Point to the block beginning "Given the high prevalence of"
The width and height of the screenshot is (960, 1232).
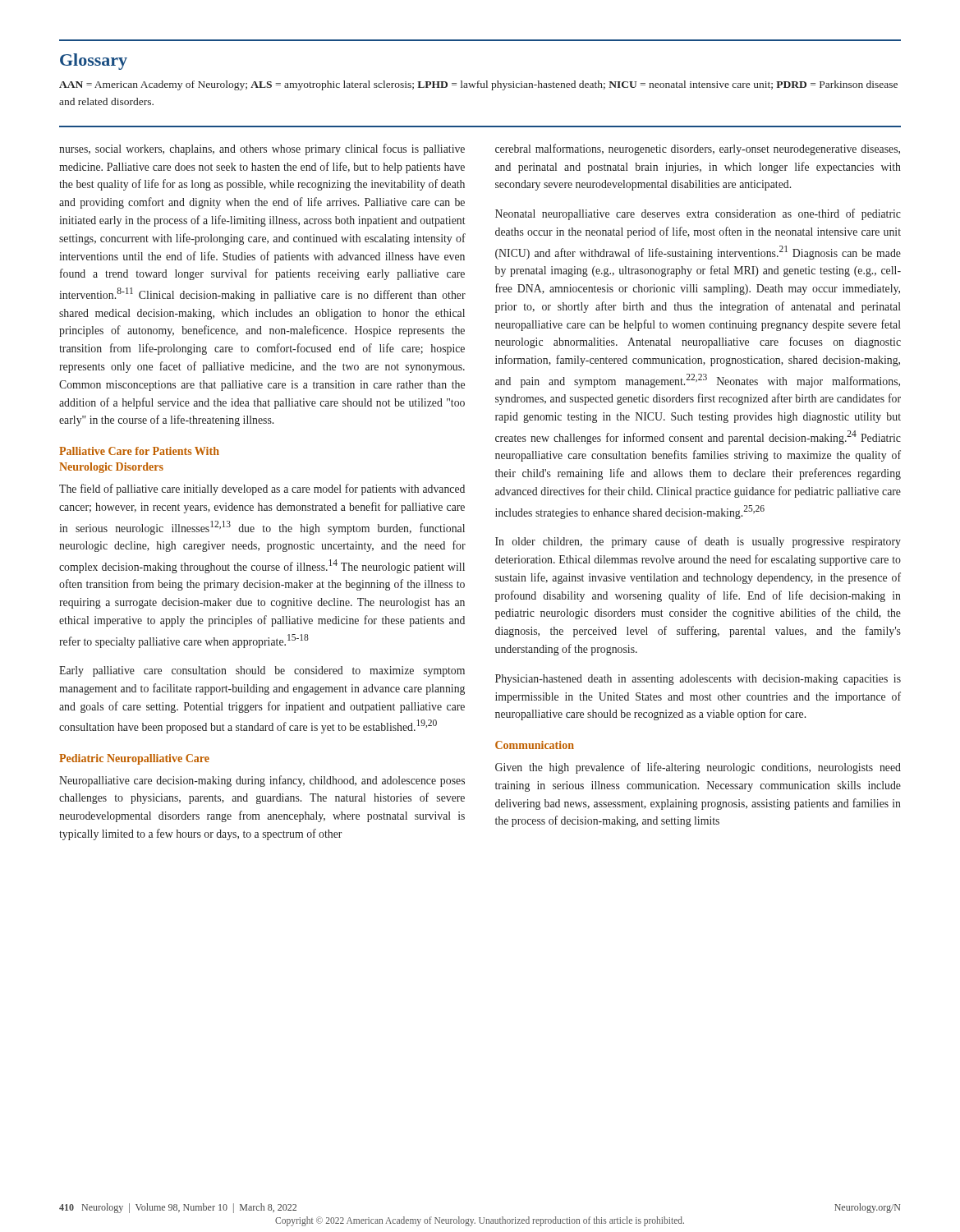pos(698,794)
